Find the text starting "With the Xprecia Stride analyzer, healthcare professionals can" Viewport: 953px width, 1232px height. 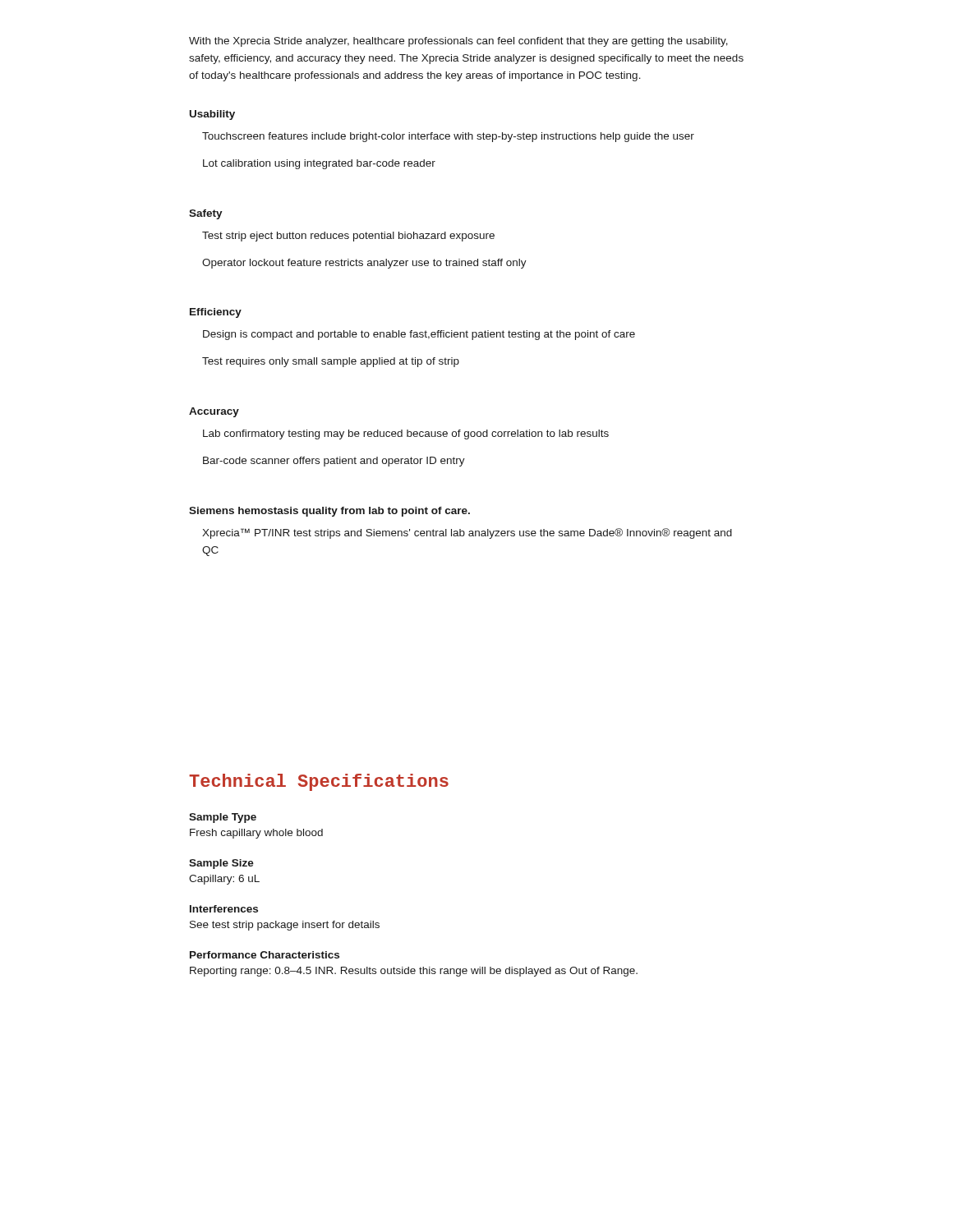466,58
